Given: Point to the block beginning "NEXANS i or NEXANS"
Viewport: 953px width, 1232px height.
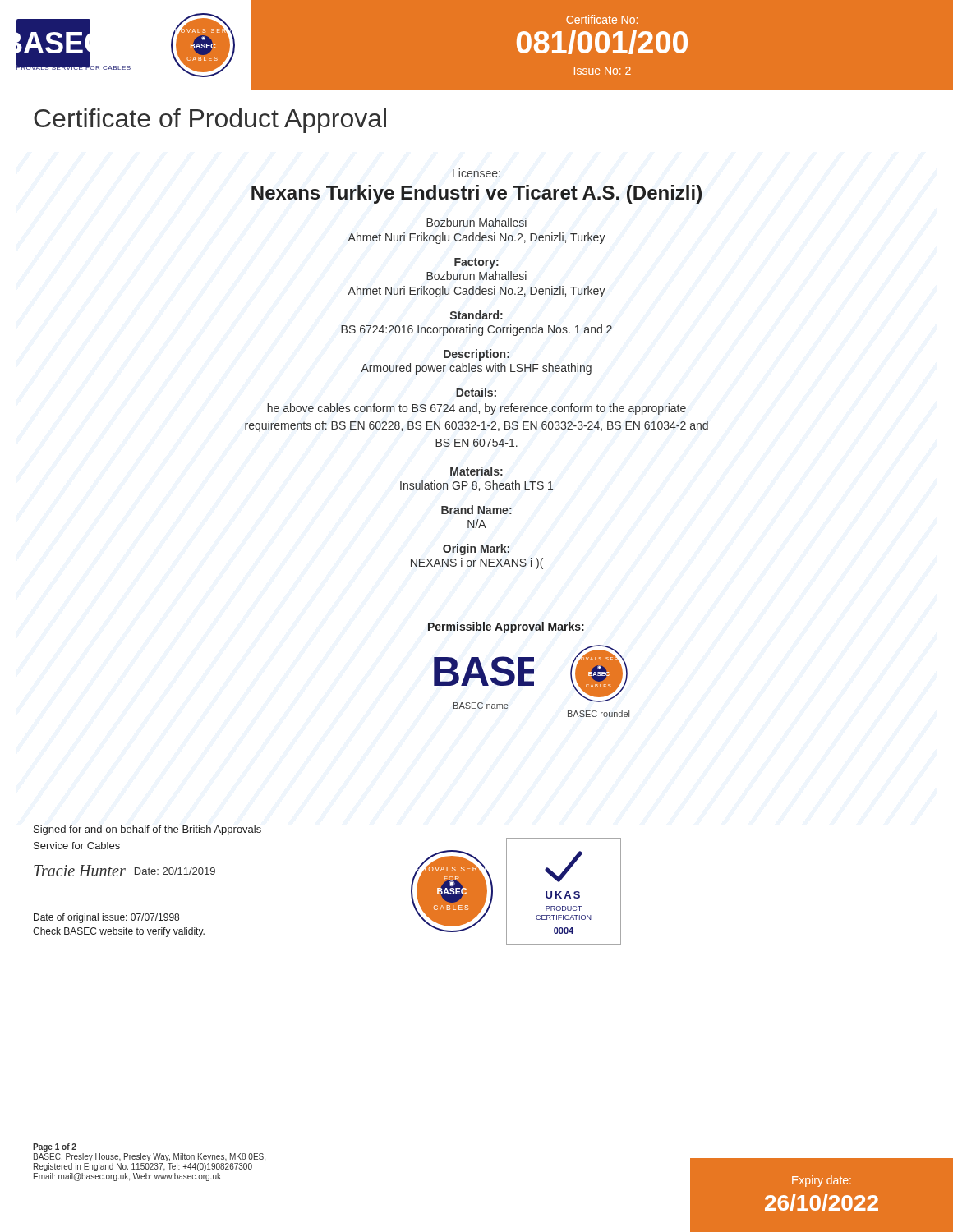Looking at the screenshot, I should click(476, 563).
